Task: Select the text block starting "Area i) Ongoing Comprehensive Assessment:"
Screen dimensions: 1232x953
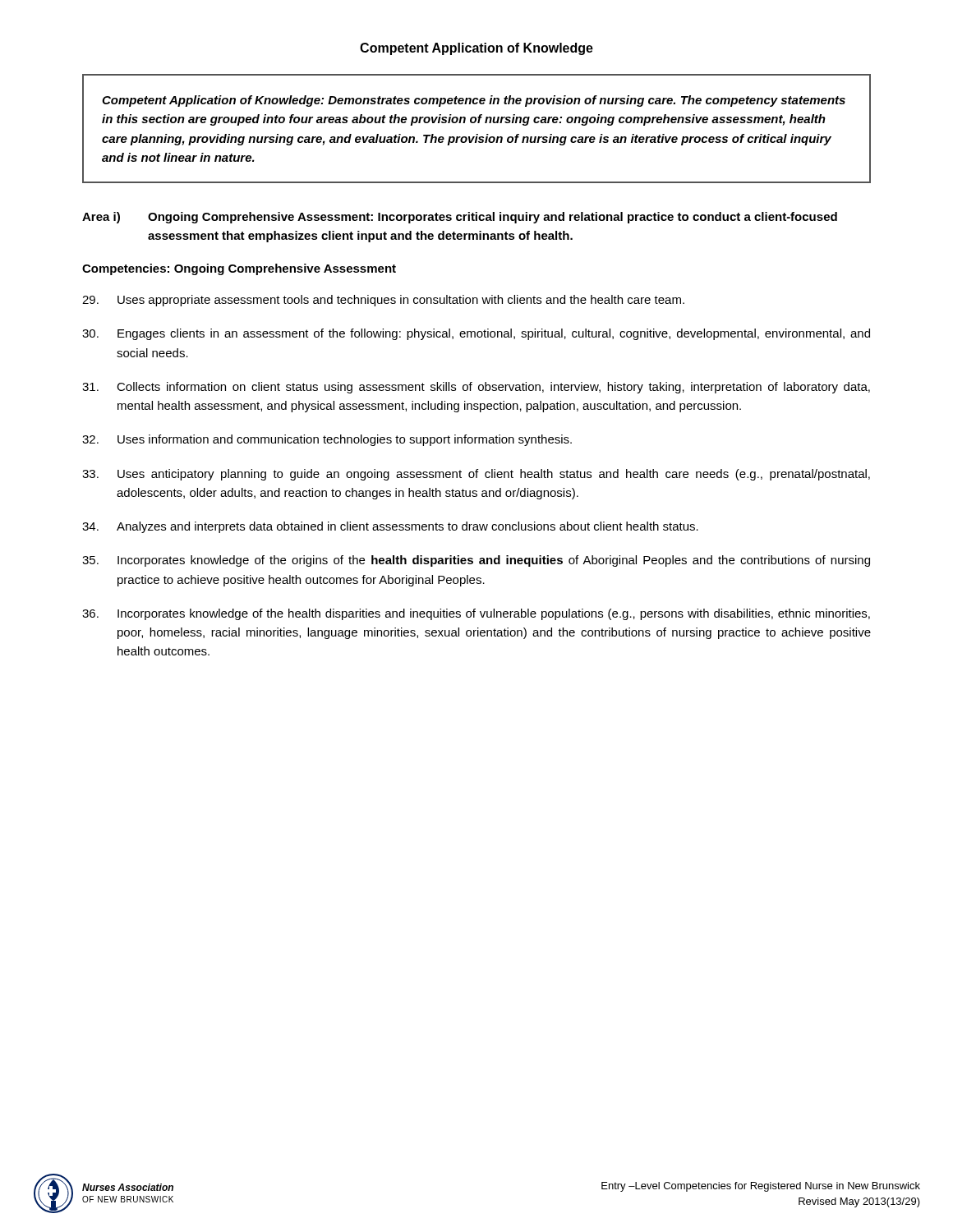Action: (x=476, y=226)
